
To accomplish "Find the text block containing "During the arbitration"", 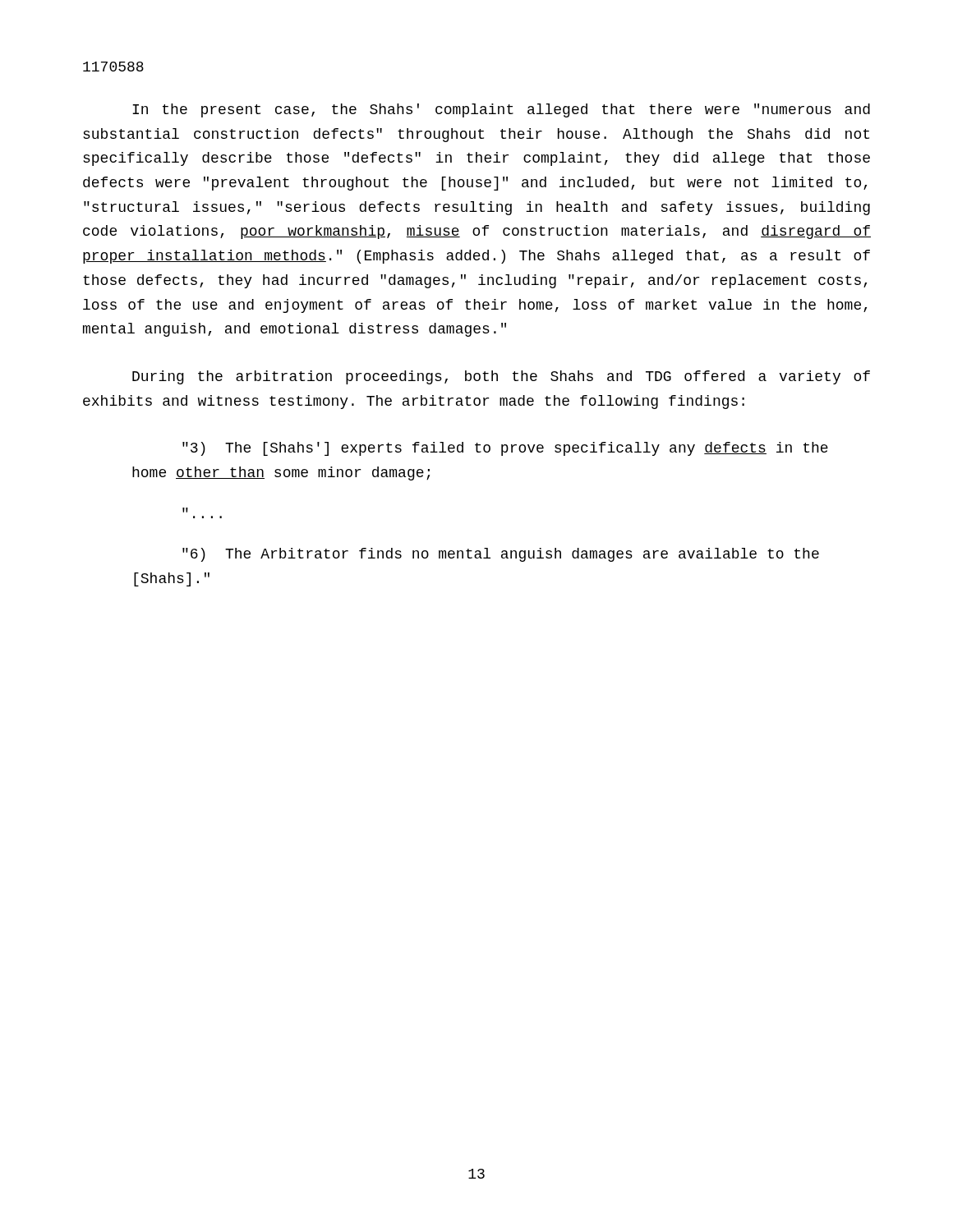I will click(476, 389).
